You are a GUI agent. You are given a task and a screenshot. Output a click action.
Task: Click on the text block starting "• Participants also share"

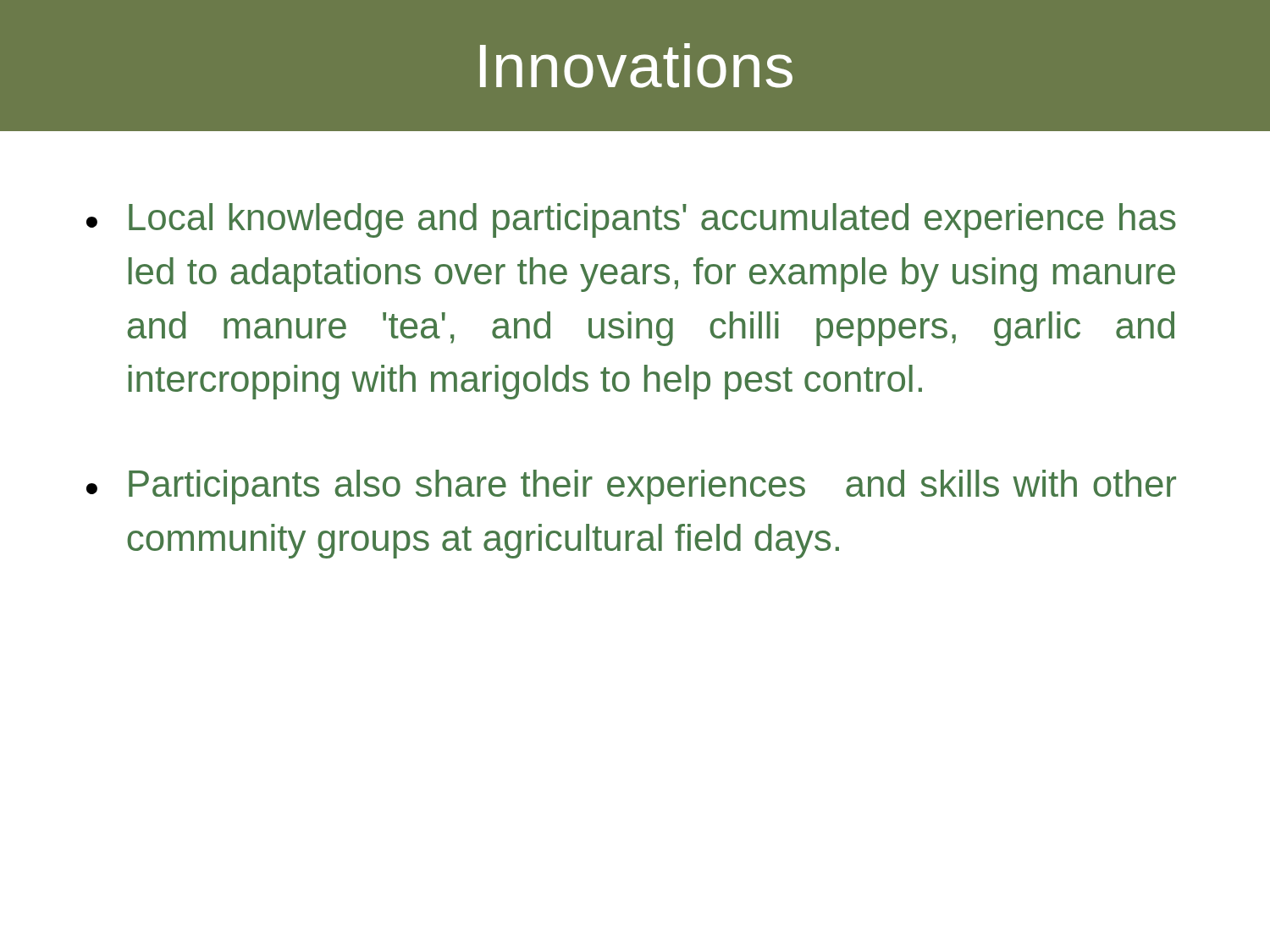click(x=631, y=511)
